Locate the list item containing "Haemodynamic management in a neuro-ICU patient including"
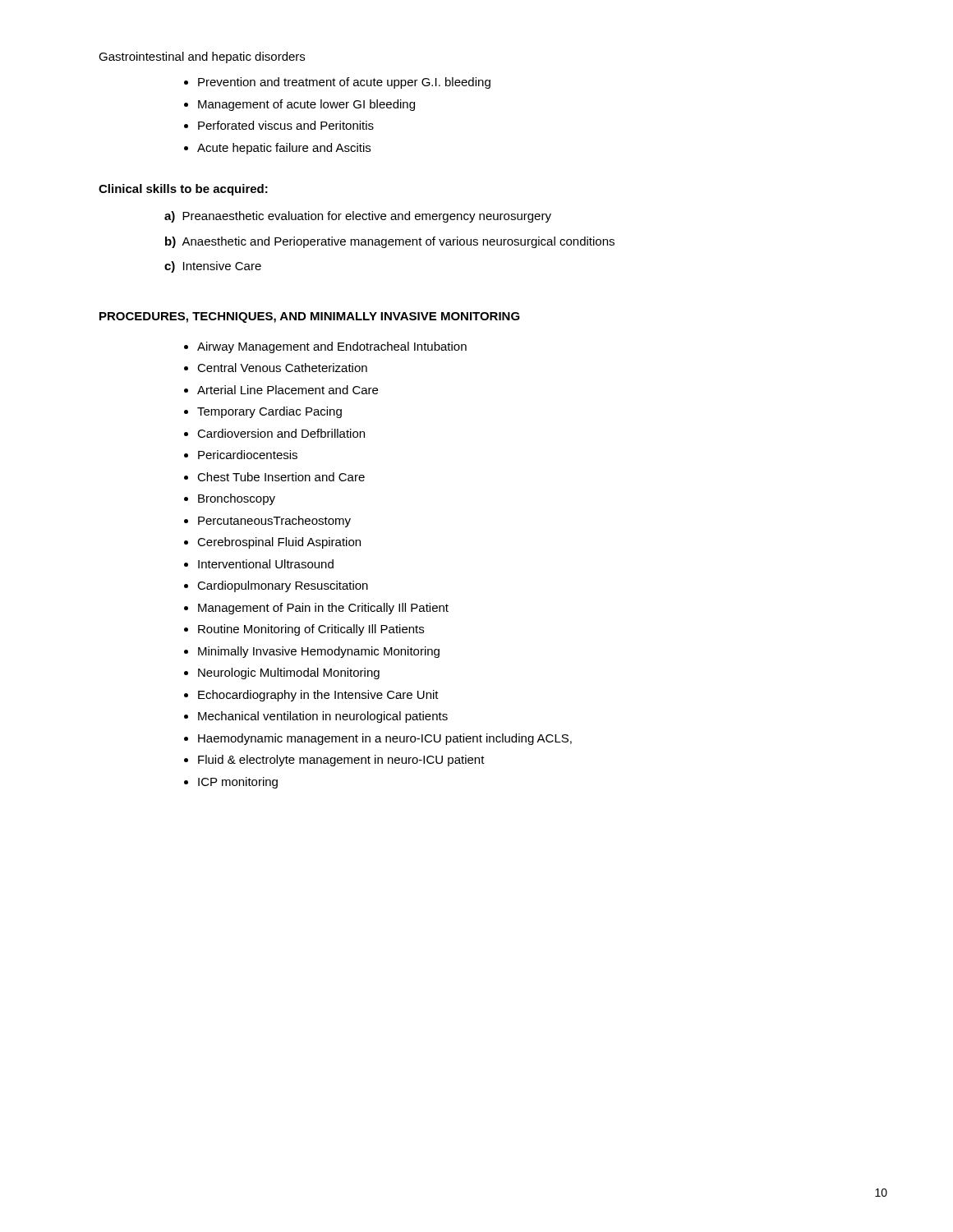Viewport: 953px width, 1232px height. 542,738
